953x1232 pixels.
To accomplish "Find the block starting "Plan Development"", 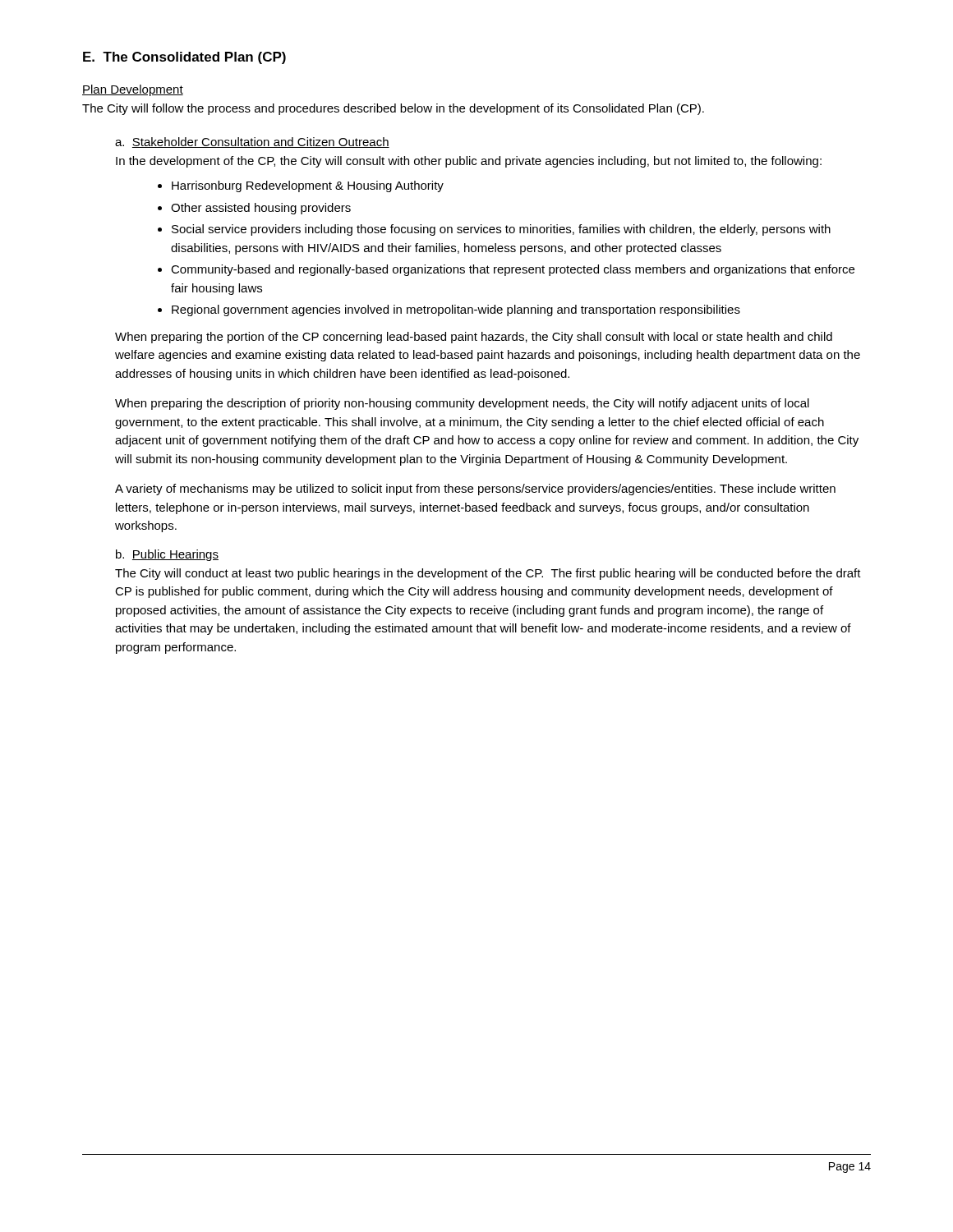I will (133, 89).
